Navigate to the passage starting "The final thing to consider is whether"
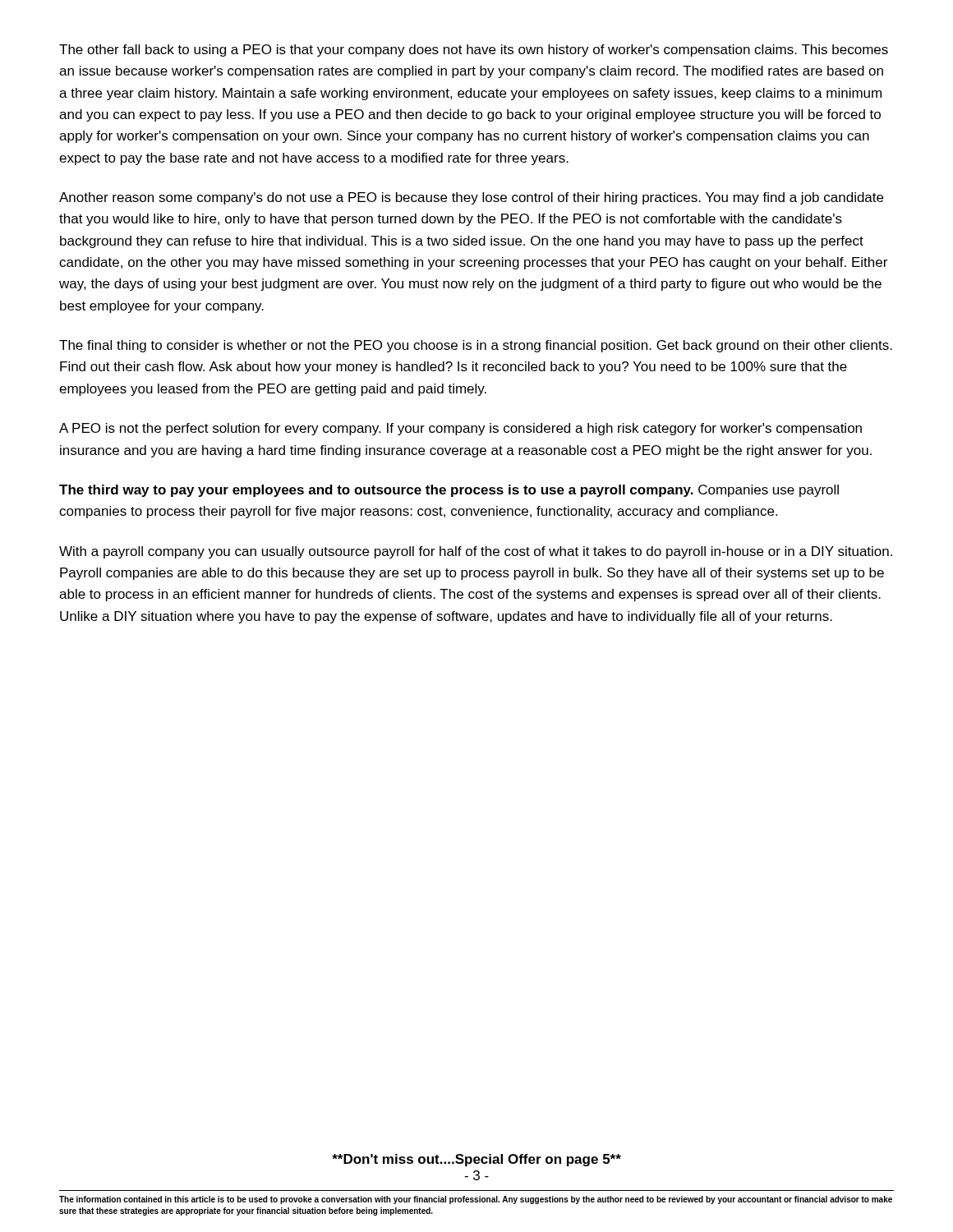The width and height of the screenshot is (953, 1232). (476, 367)
